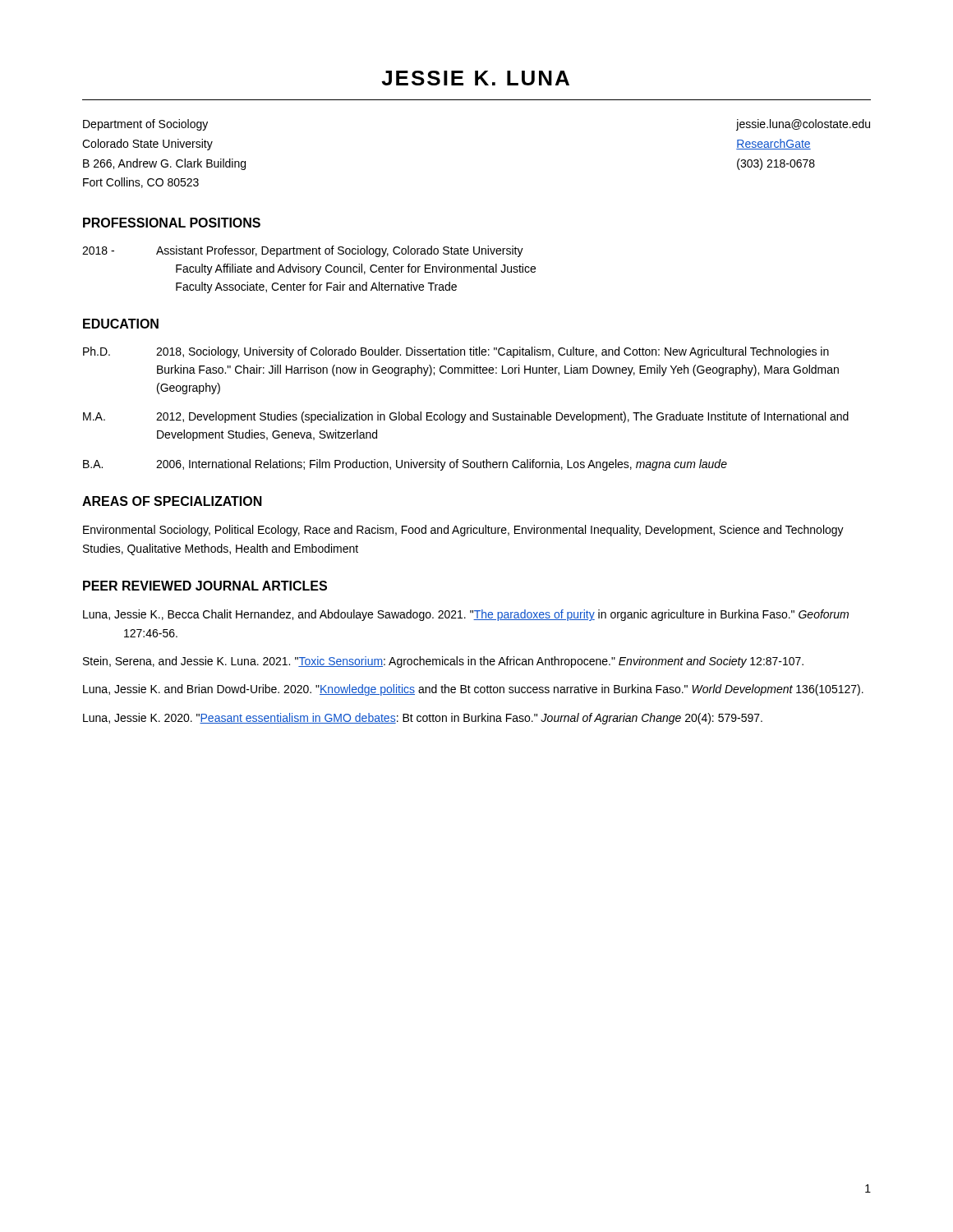Click on the text block that says "Department of Sociology Colorado State"
Image resolution: width=953 pixels, height=1232 pixels.
pyautogui.click(x=147, y=124)
